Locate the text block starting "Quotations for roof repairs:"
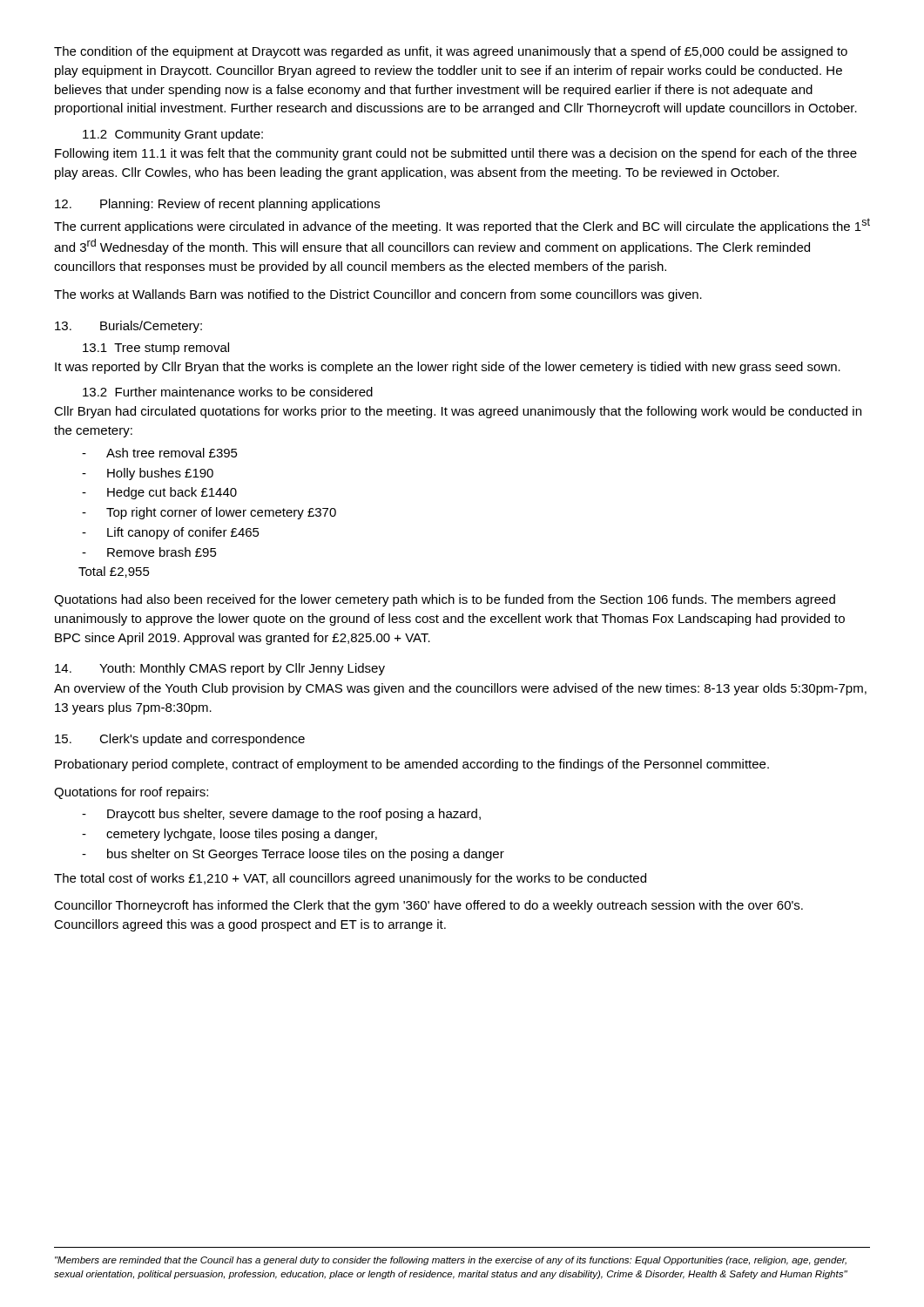This screenshot has height=1307, width=924. [x=132, y=791]
